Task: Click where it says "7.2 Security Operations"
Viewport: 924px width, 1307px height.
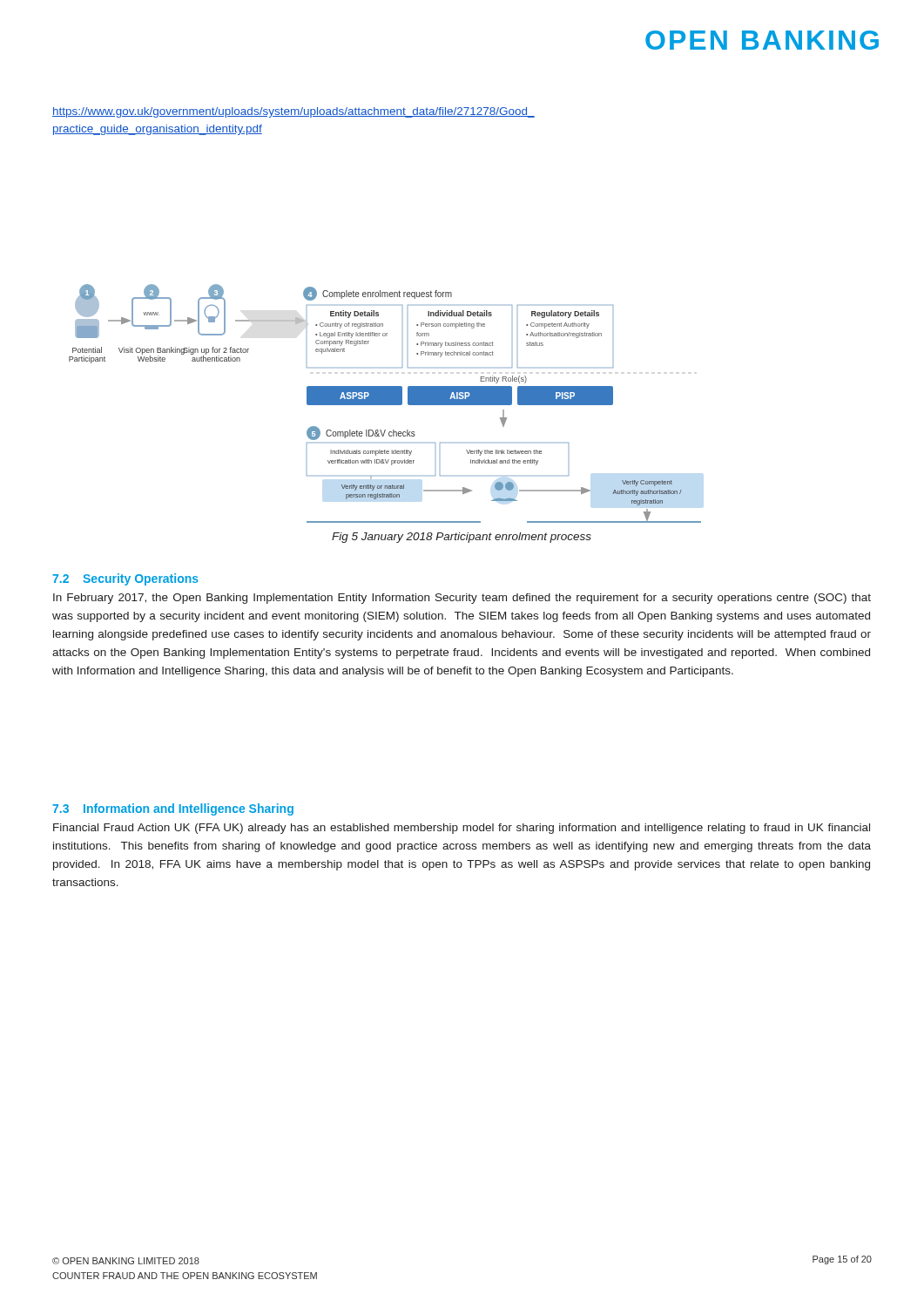Action: (125, 579)
